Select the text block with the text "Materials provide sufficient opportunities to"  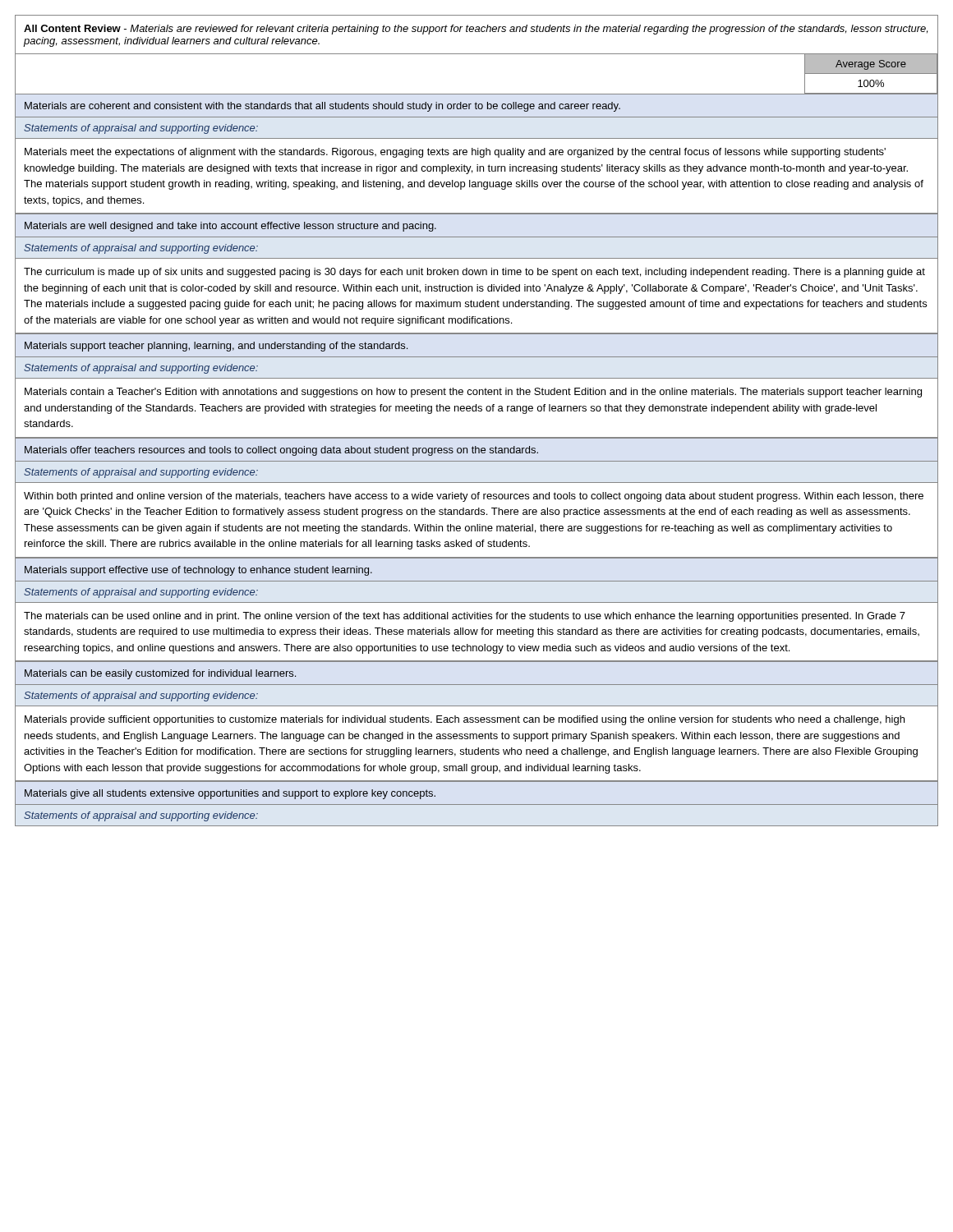(x=471, y=743)
